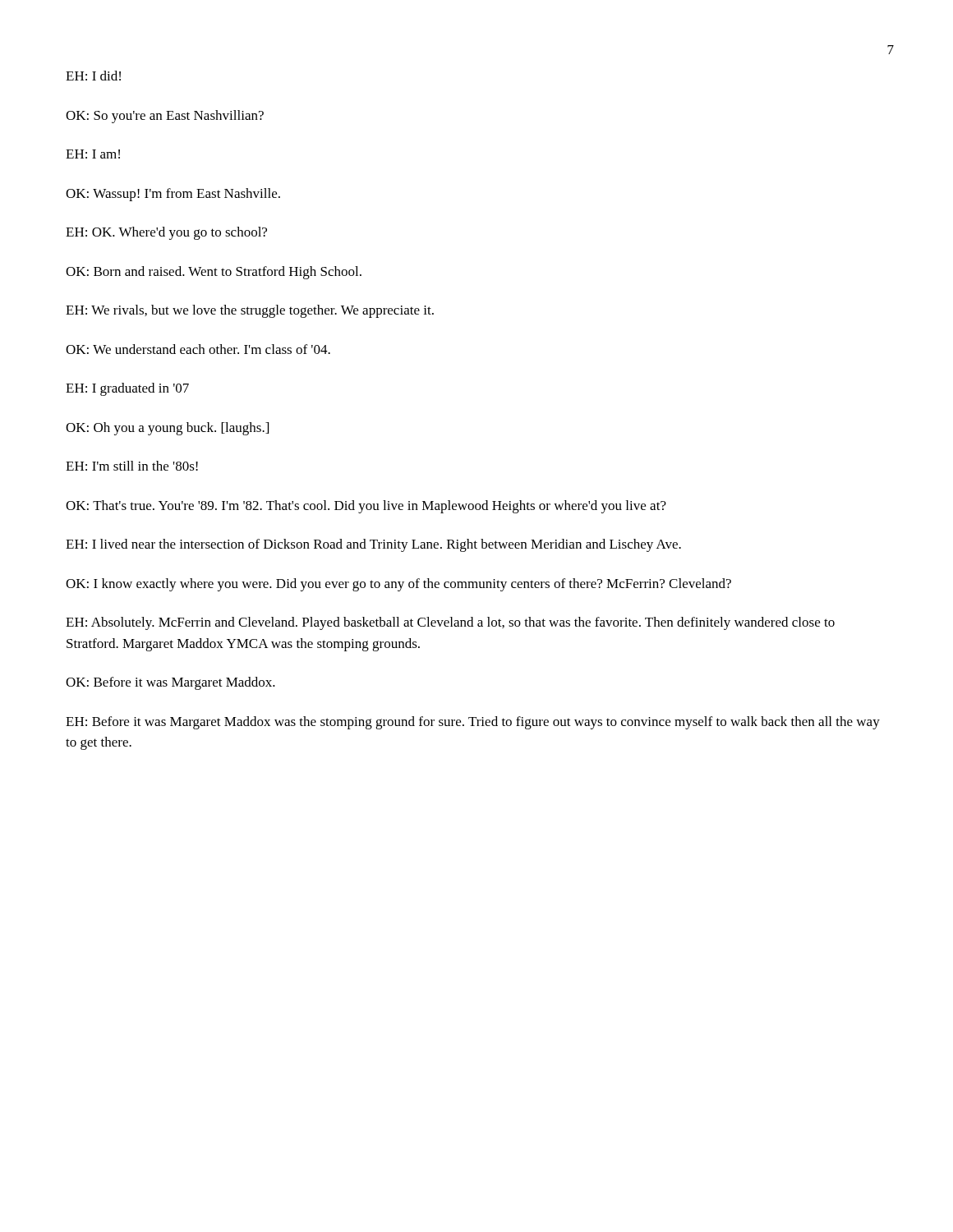Click the passage that begins "EH: We rivals, but we love the struggle"
The height and width of the screenshot is (1232, 953).
(250, 310)
